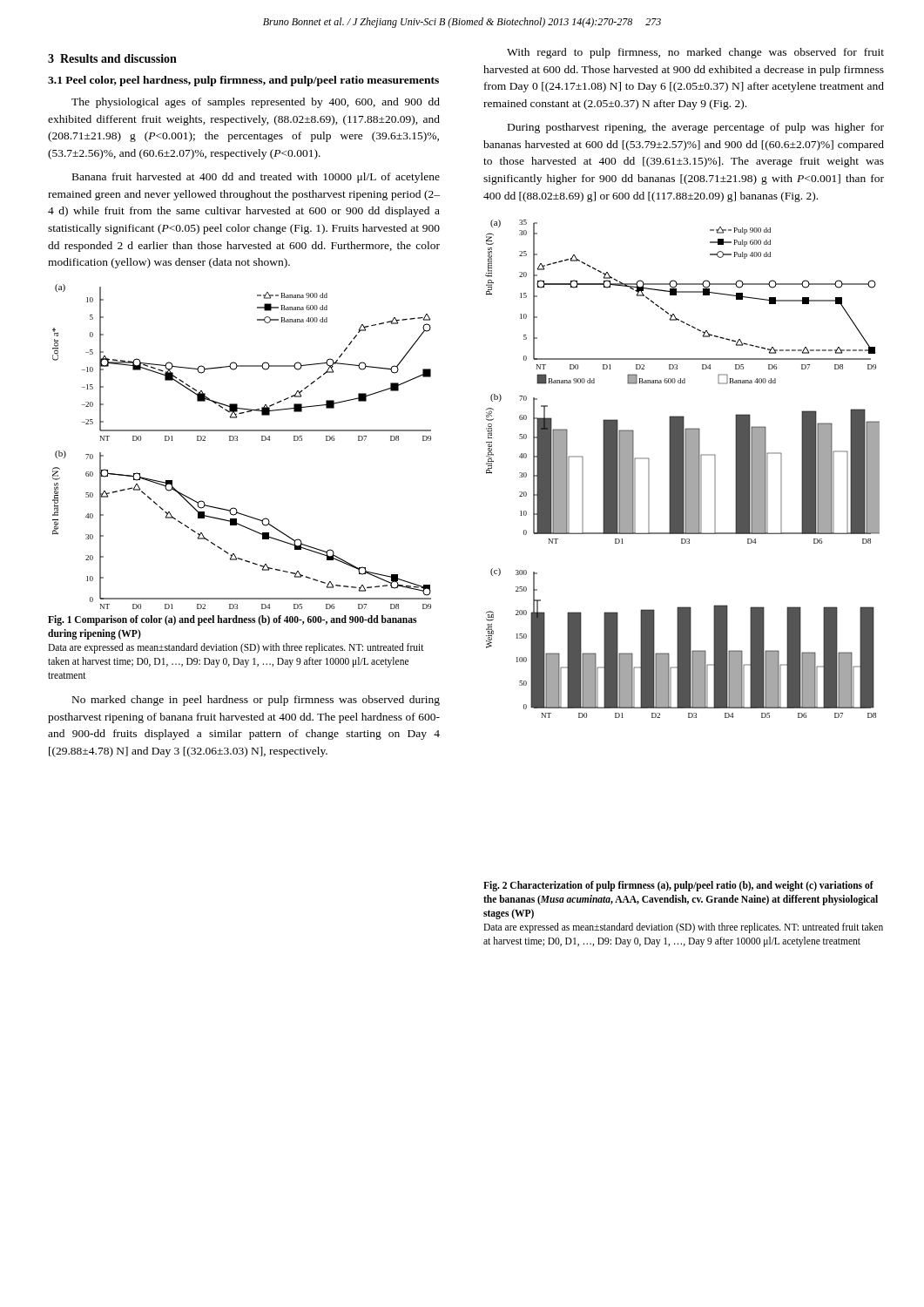This screenshot has width=924, height=1307.
Task: Locate the text block that reads "During postharvest ripening, the average percentage of pulp"
Action: click(x=684, y=161)
